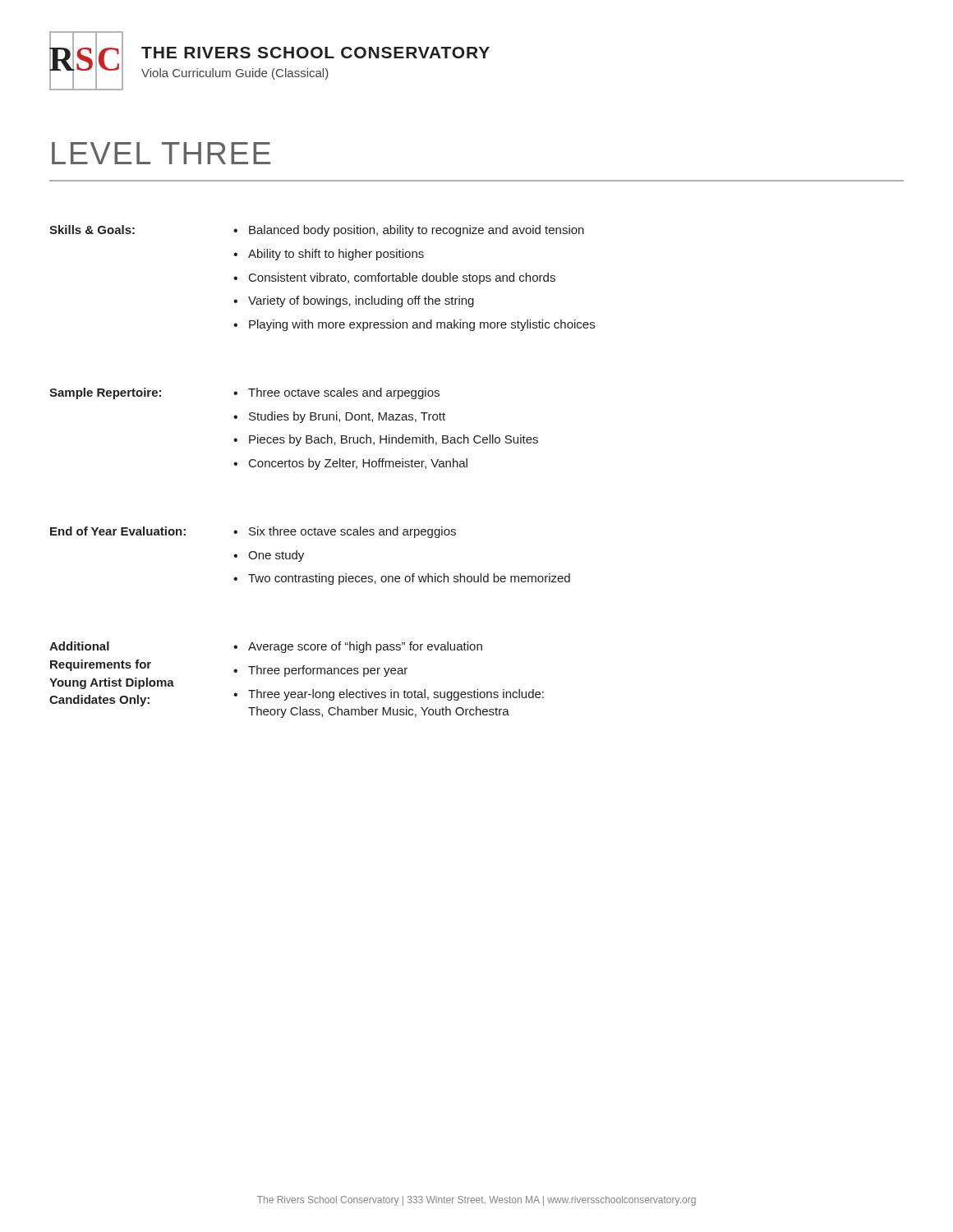Click the passage that begins "Balanced body position,"
Viewport: 953px width, 1232px height.
416,230
